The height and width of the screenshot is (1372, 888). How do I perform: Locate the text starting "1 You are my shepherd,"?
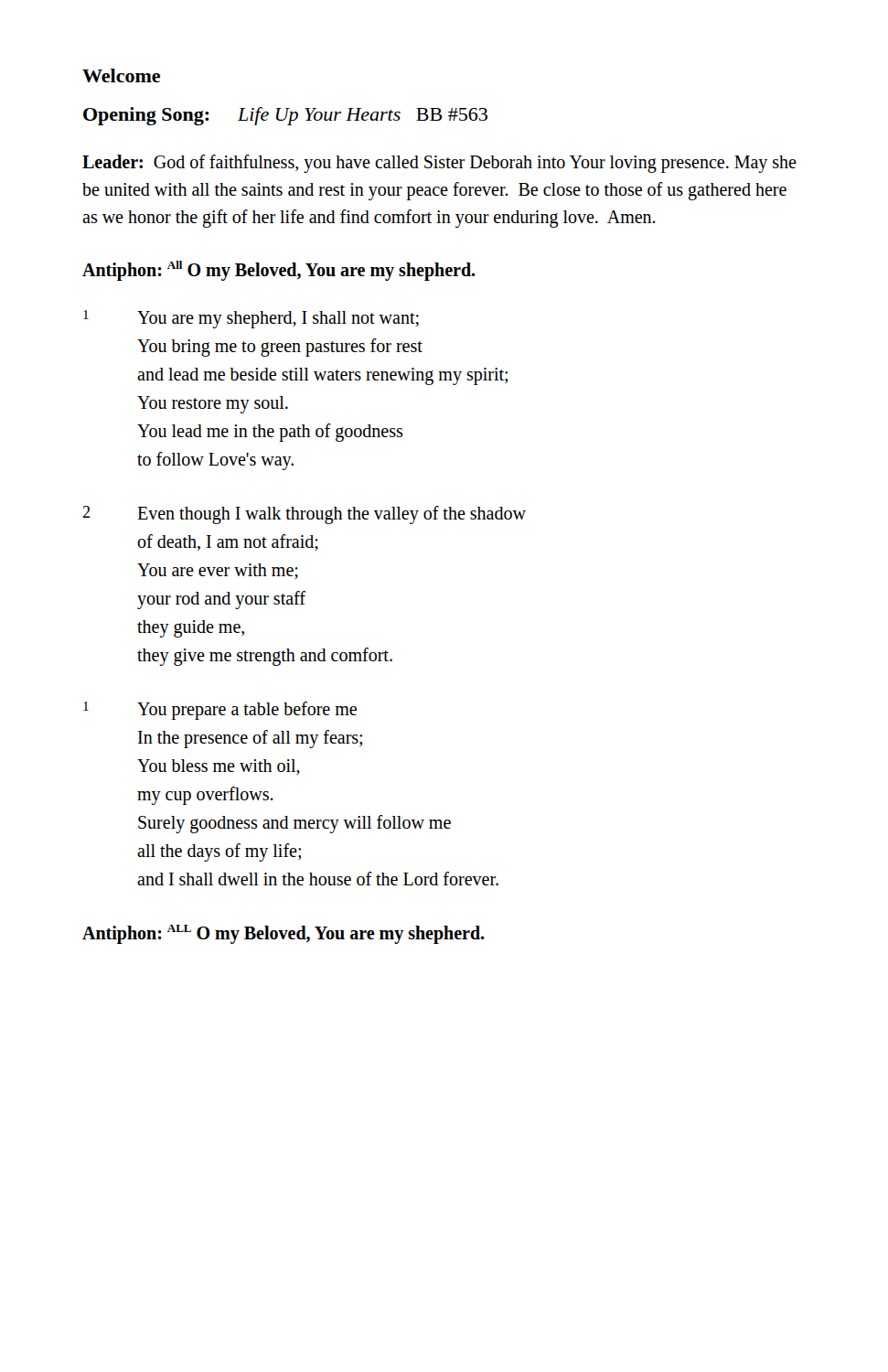pyautogui.click(x=296, y=389)
